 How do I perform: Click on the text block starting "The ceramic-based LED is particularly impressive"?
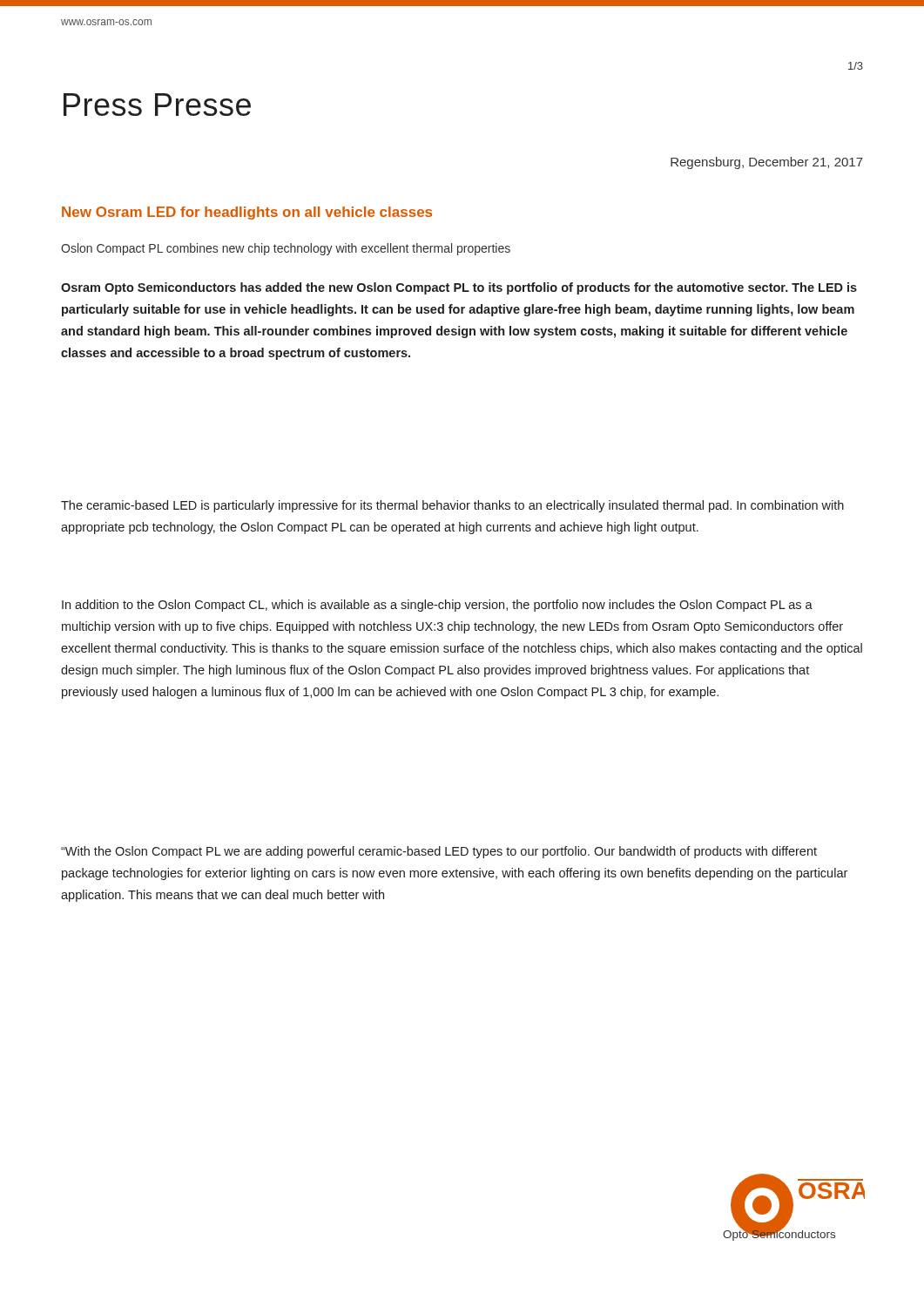[453, 516]
